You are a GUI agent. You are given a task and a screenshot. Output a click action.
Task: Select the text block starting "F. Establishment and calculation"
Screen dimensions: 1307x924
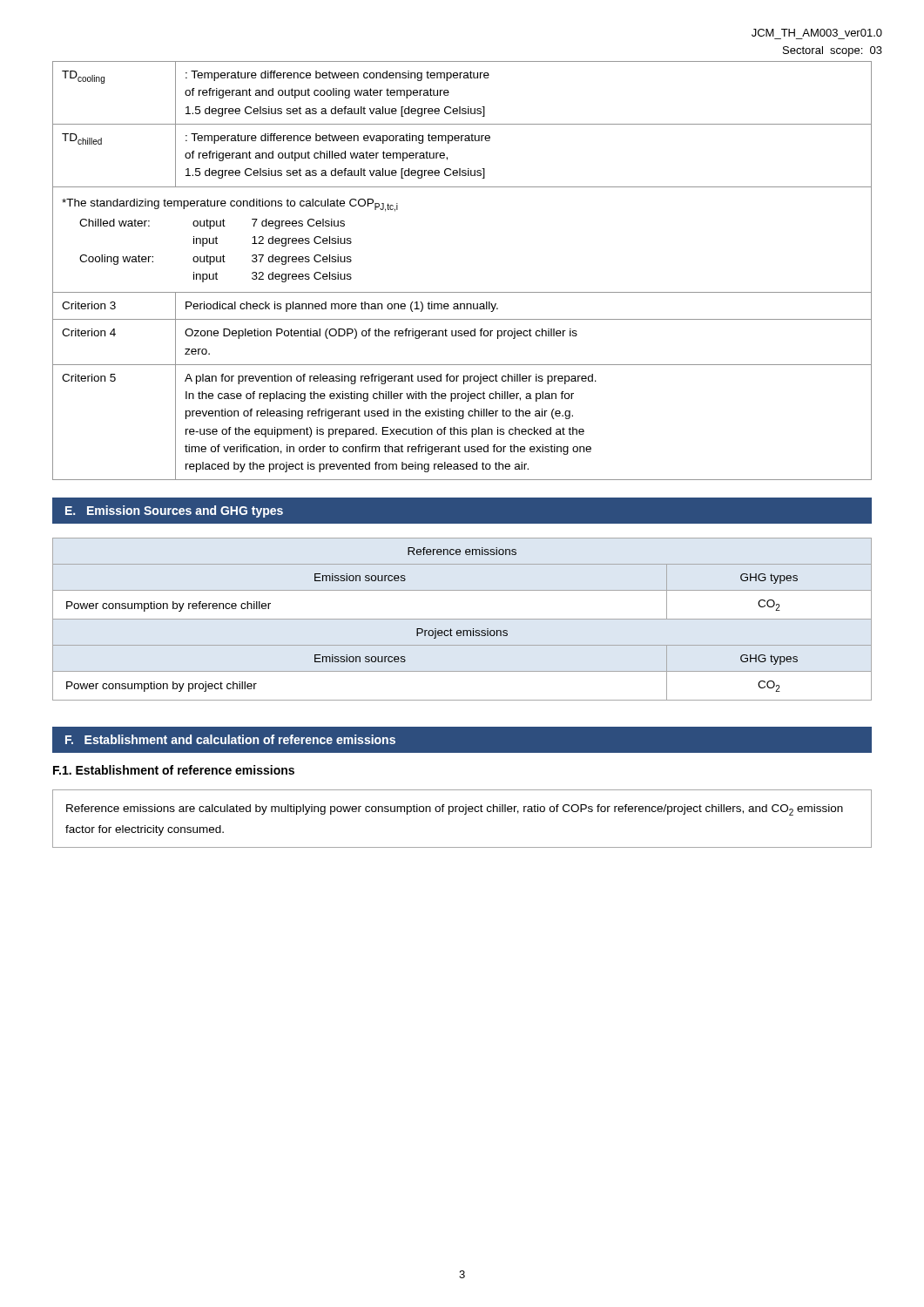[x=230, y=740]
